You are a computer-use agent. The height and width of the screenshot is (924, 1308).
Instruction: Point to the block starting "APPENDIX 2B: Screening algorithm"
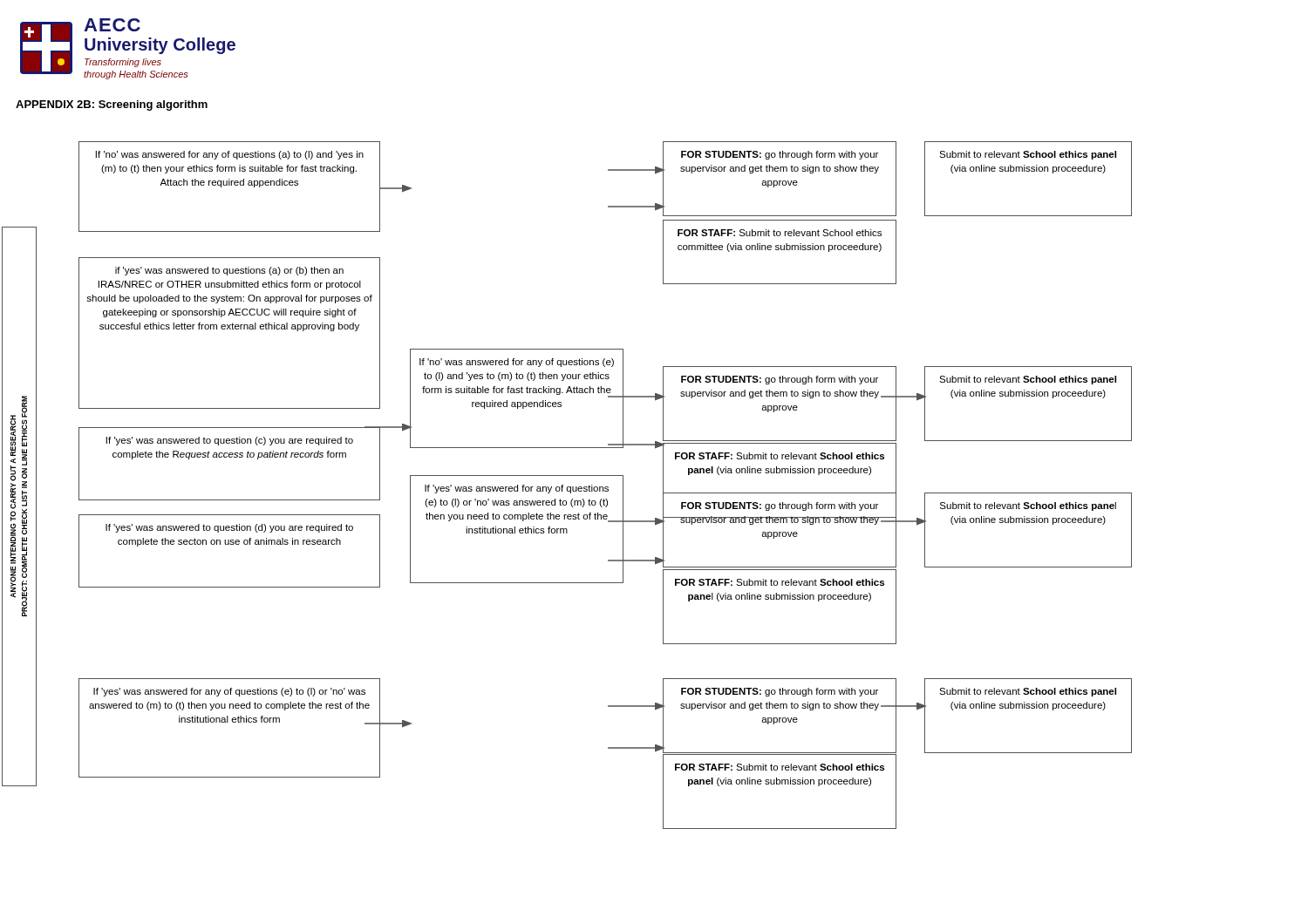[112, 104]
